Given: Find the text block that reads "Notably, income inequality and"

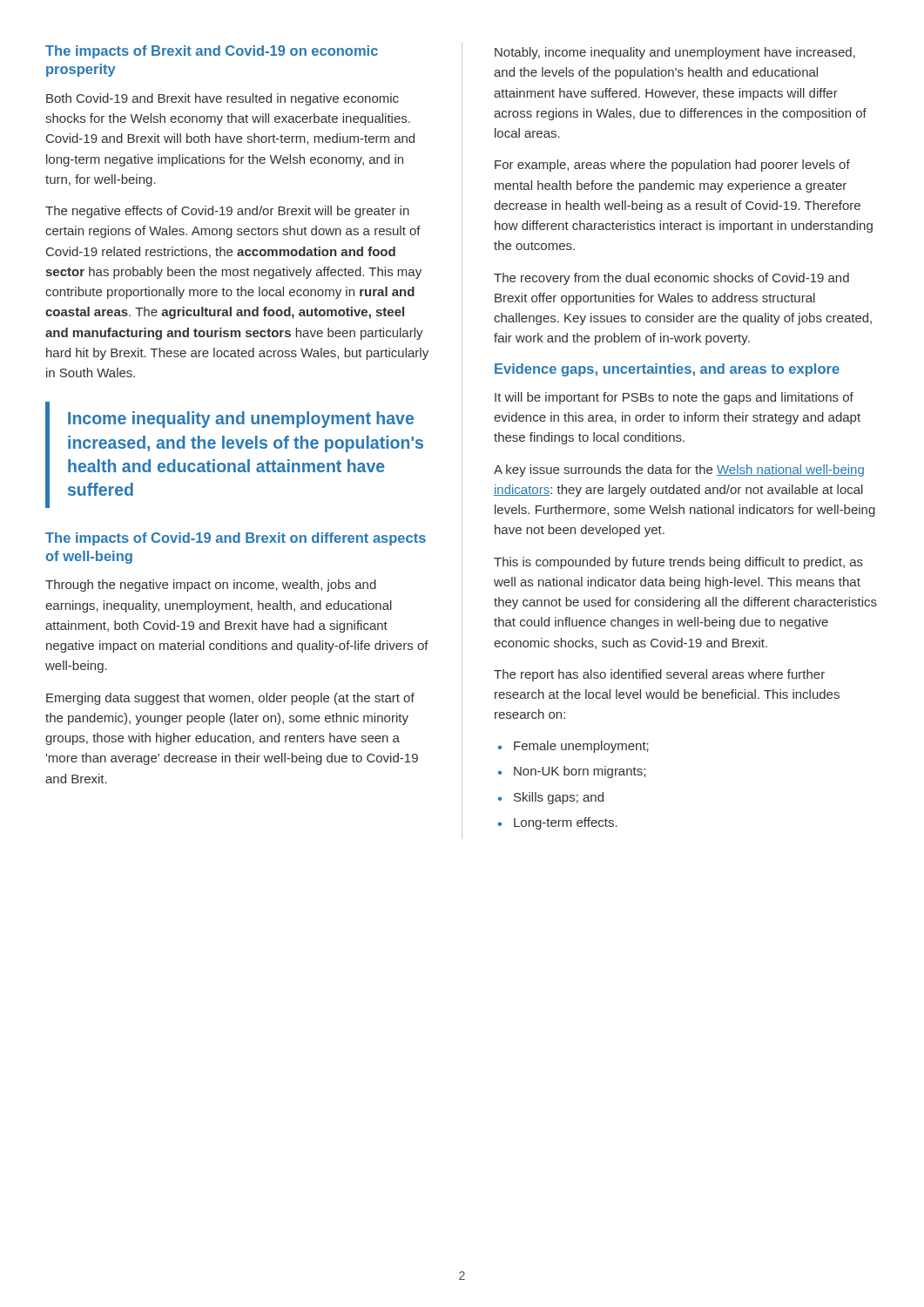Looking at the screenshot, I should point(686,92).
